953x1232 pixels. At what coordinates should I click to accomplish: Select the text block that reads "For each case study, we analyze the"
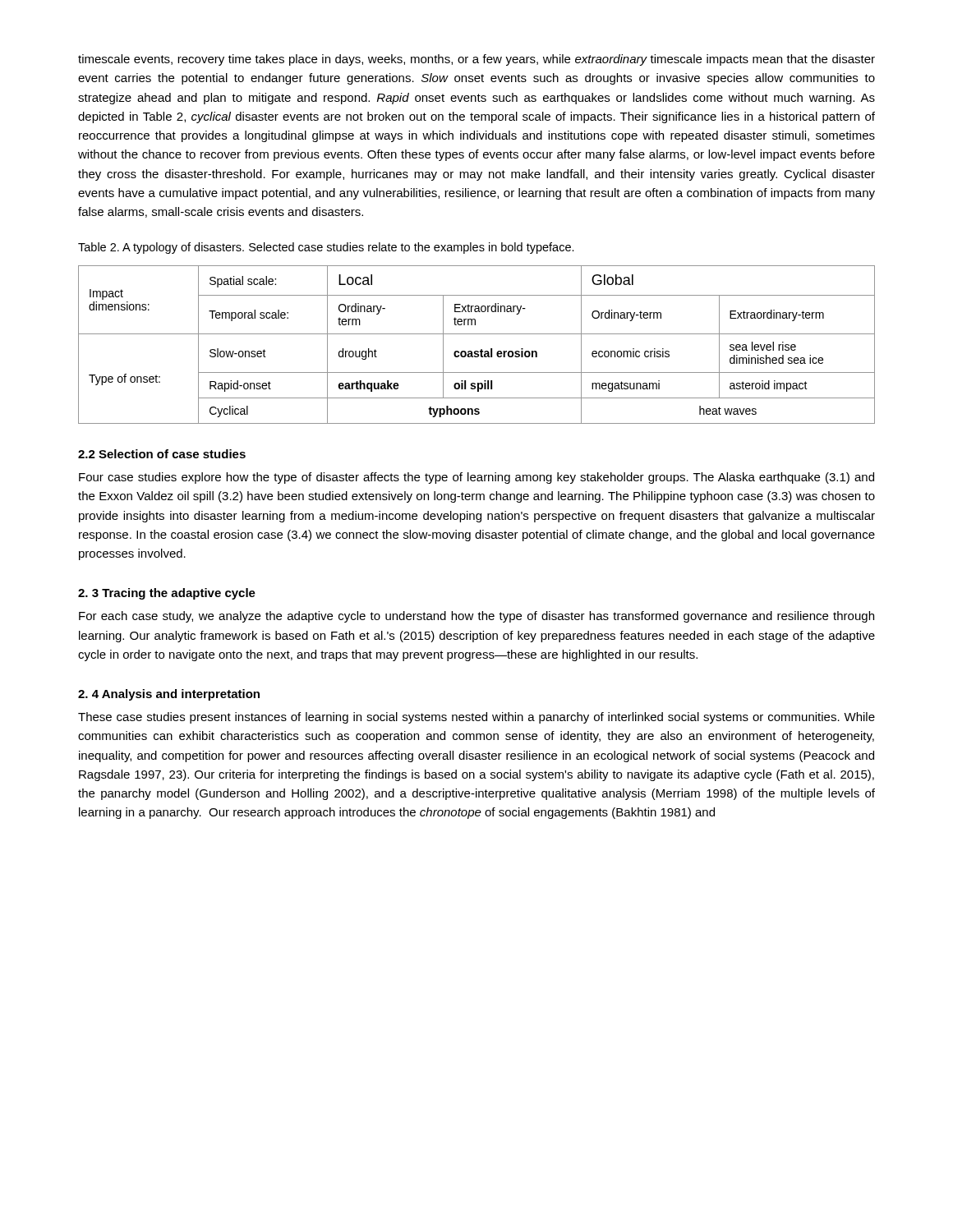click(x=476, y=635)
